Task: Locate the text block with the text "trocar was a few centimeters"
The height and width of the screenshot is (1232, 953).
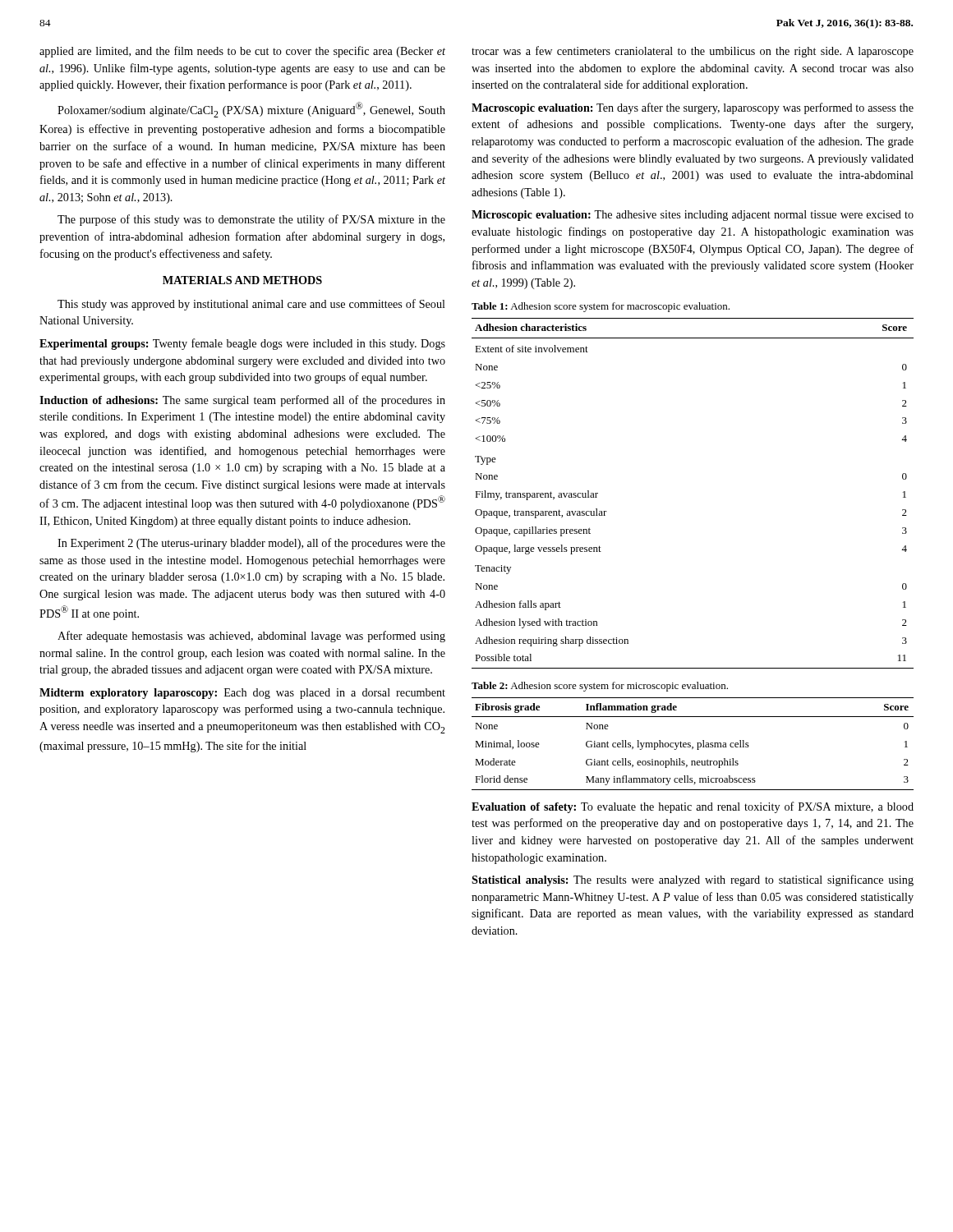Action: click(693, 68)
